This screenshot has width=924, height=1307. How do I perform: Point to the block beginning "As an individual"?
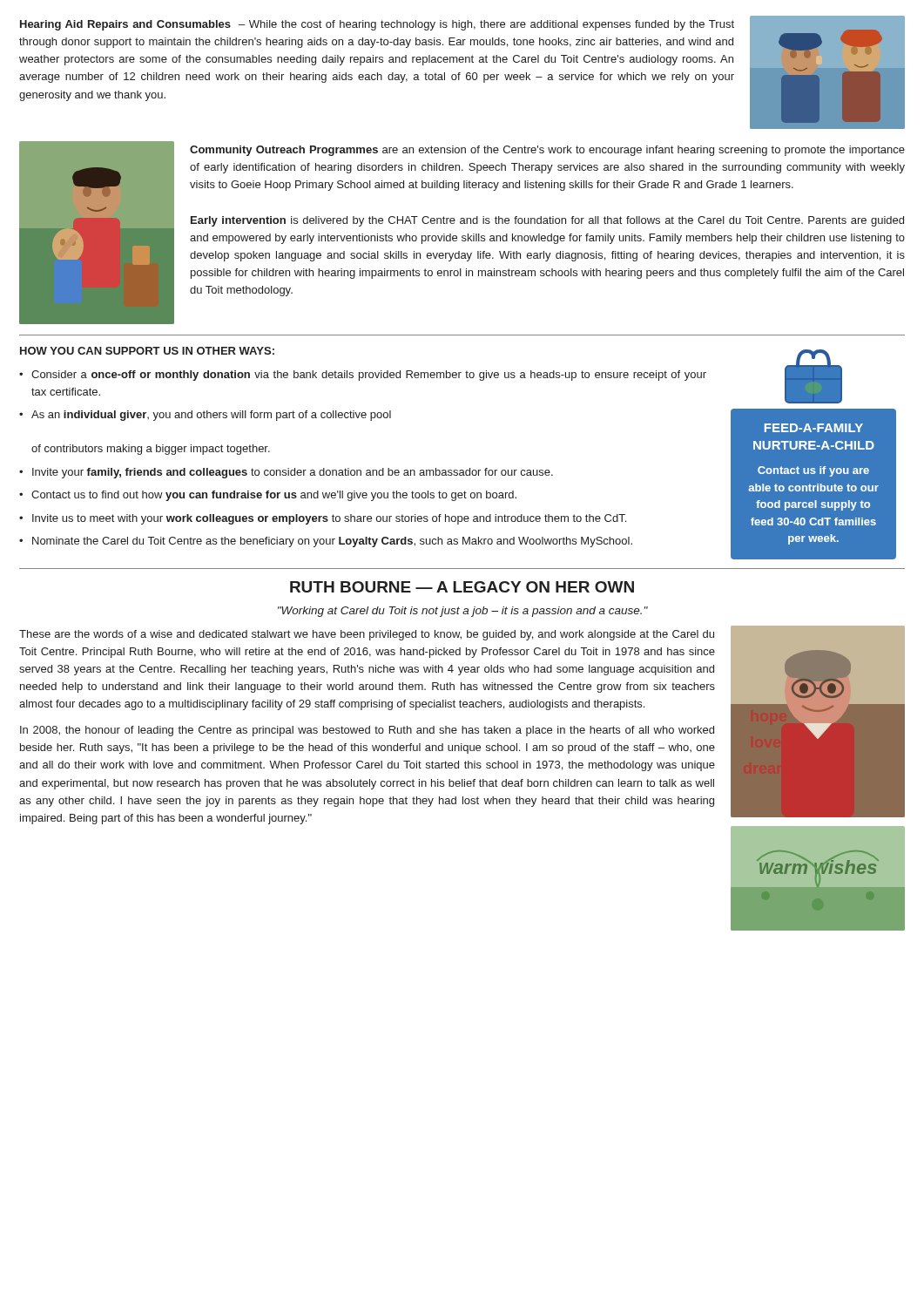211,416
